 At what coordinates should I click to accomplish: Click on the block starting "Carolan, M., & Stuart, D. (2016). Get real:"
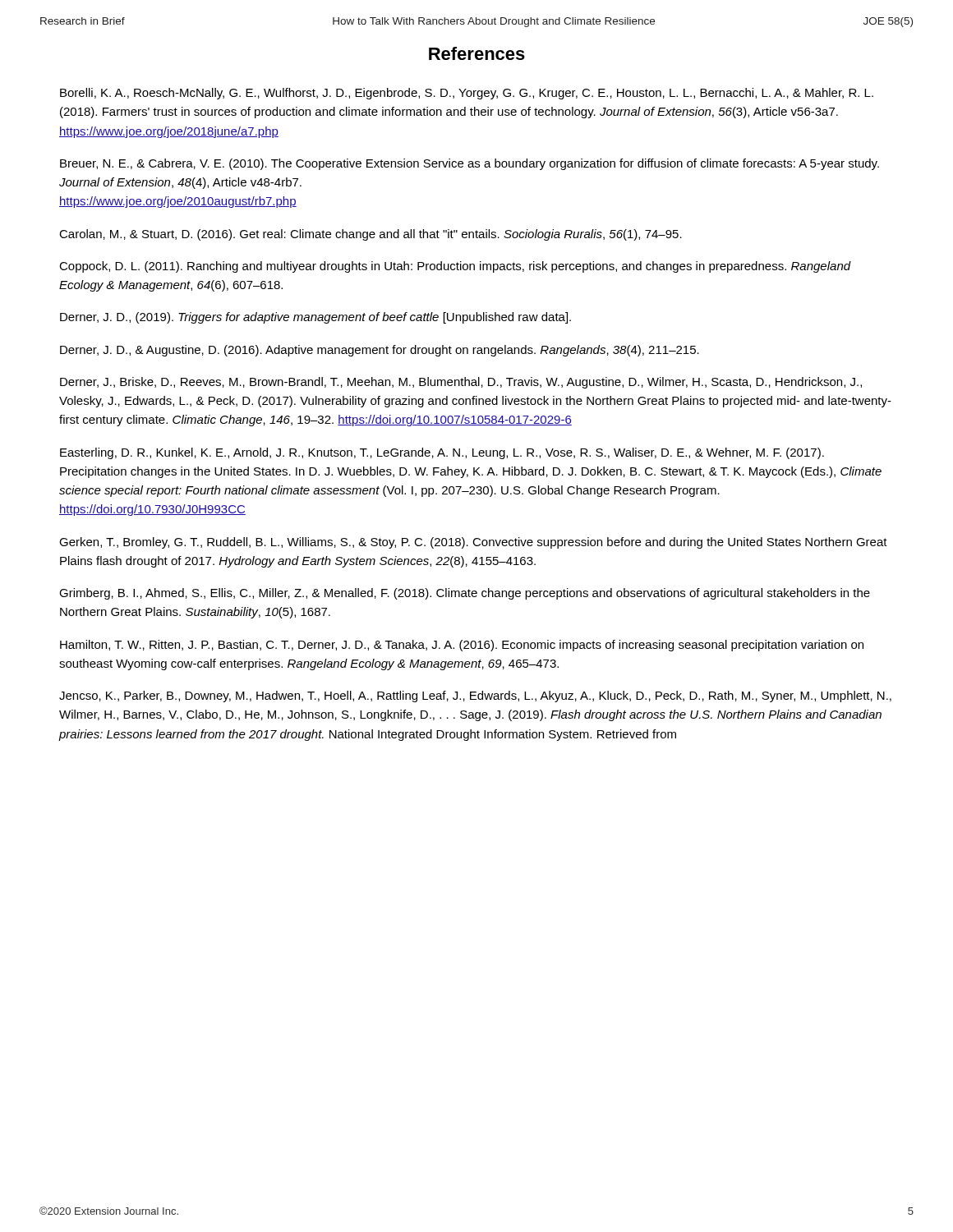click(371, 233)
